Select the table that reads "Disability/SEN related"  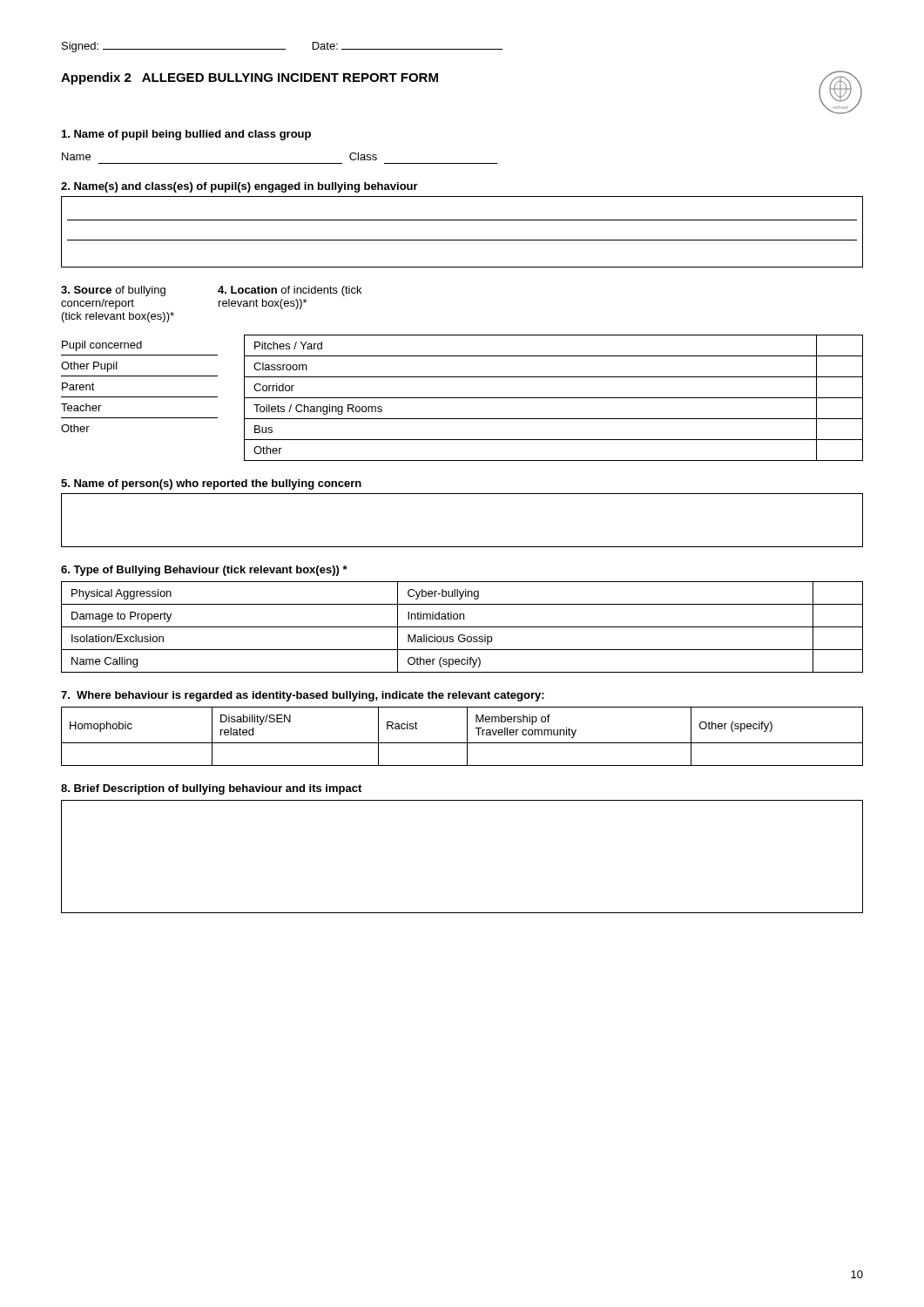coord(462,736)
